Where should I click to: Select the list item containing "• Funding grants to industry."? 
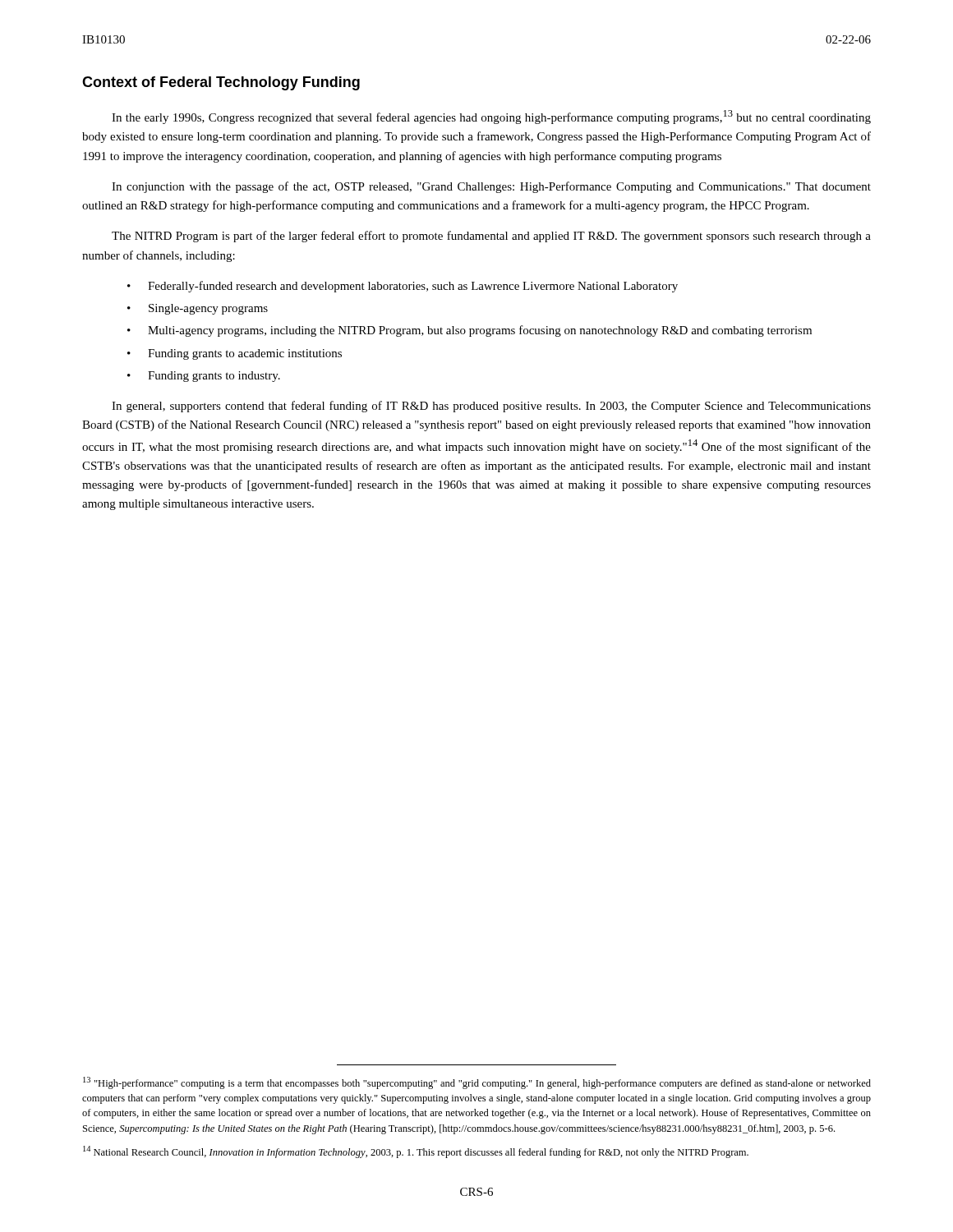pyautogui.click(x=204, y=376)
